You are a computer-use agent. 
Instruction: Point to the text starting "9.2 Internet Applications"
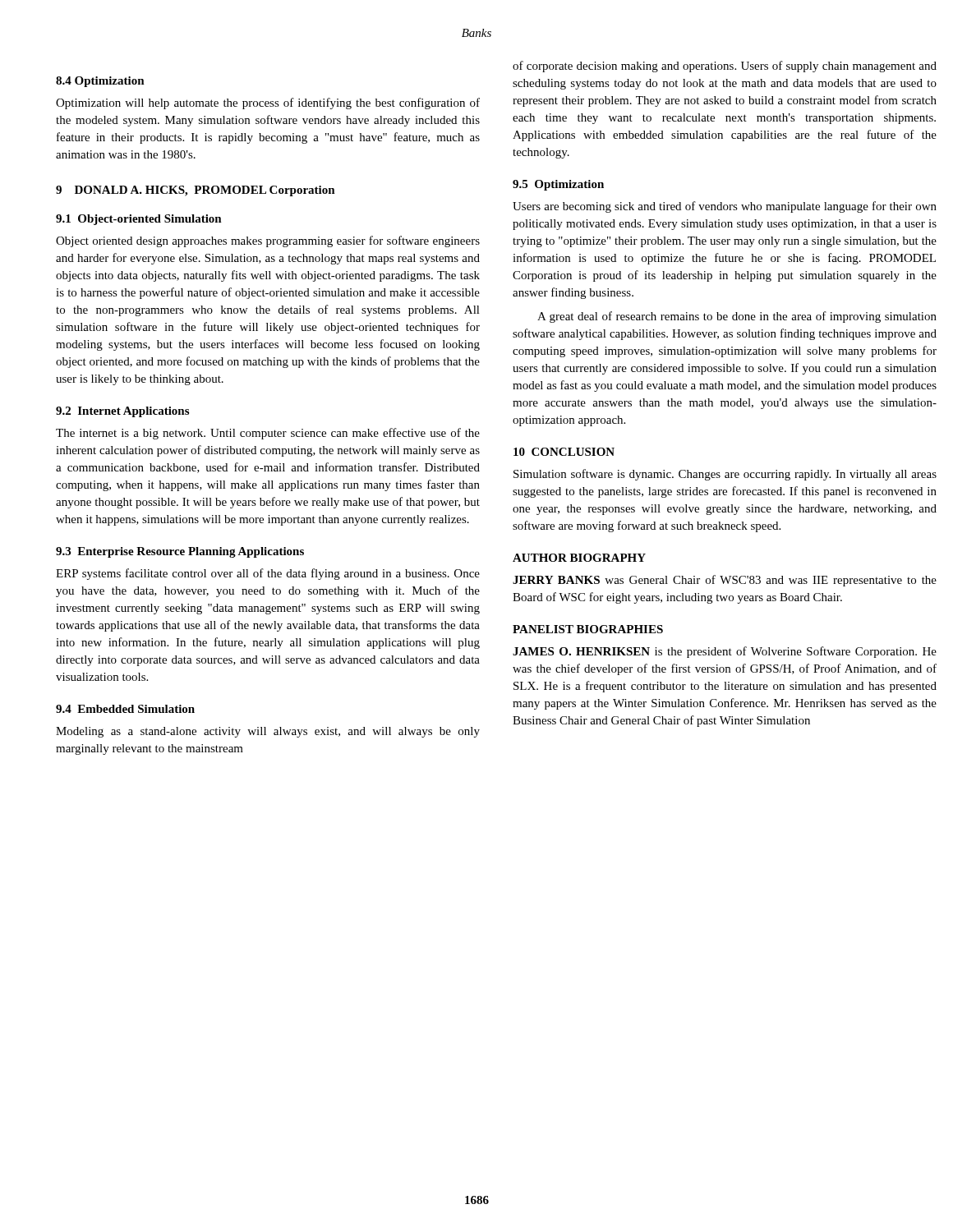pyautogui.click(x=123, y=411)
